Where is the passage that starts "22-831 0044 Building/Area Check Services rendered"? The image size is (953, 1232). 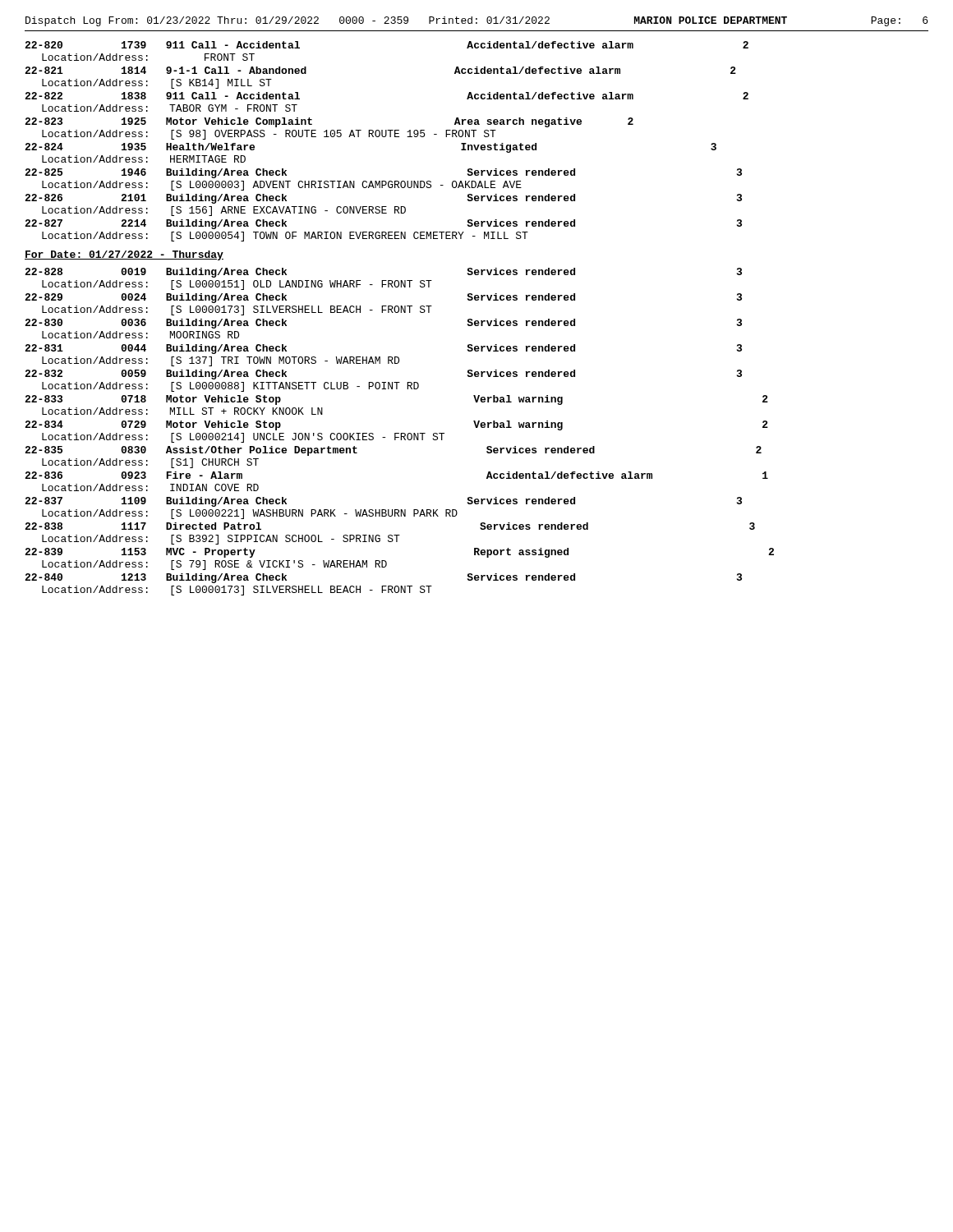[x=476, y=355]
